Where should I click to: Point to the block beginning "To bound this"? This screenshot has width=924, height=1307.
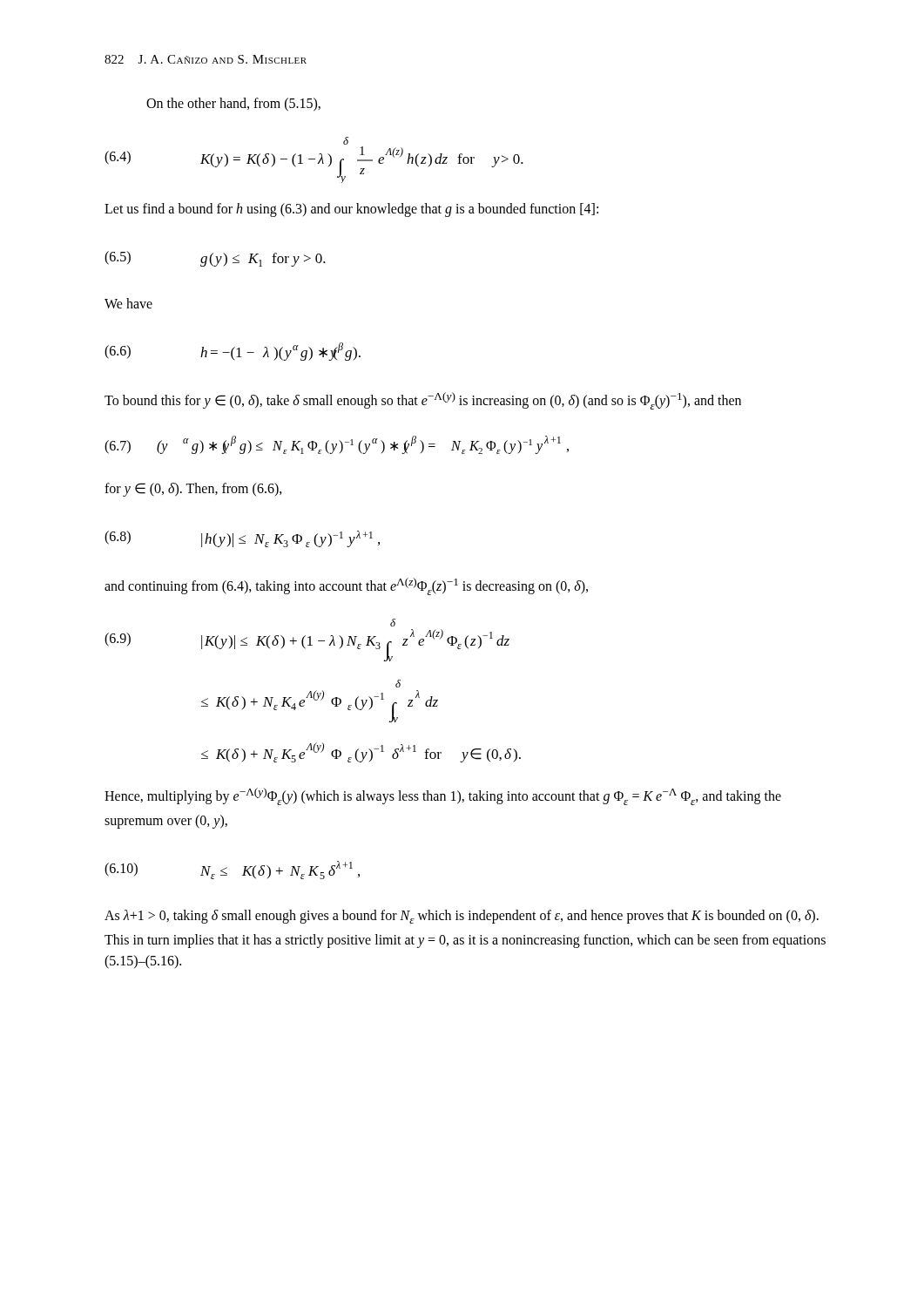coord(471,402)
